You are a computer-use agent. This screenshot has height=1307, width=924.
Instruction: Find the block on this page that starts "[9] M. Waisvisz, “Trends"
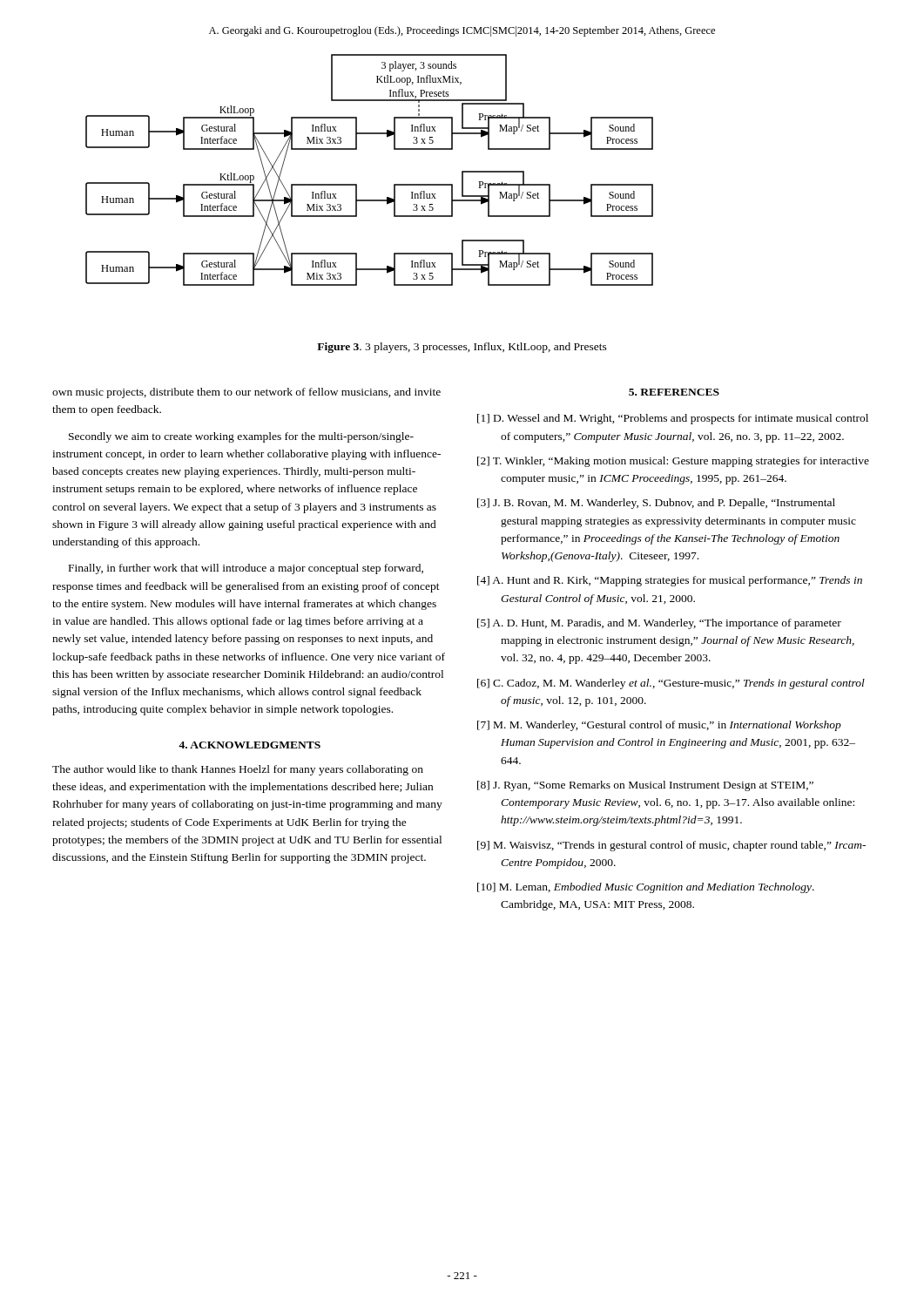[x=671, y=853]
